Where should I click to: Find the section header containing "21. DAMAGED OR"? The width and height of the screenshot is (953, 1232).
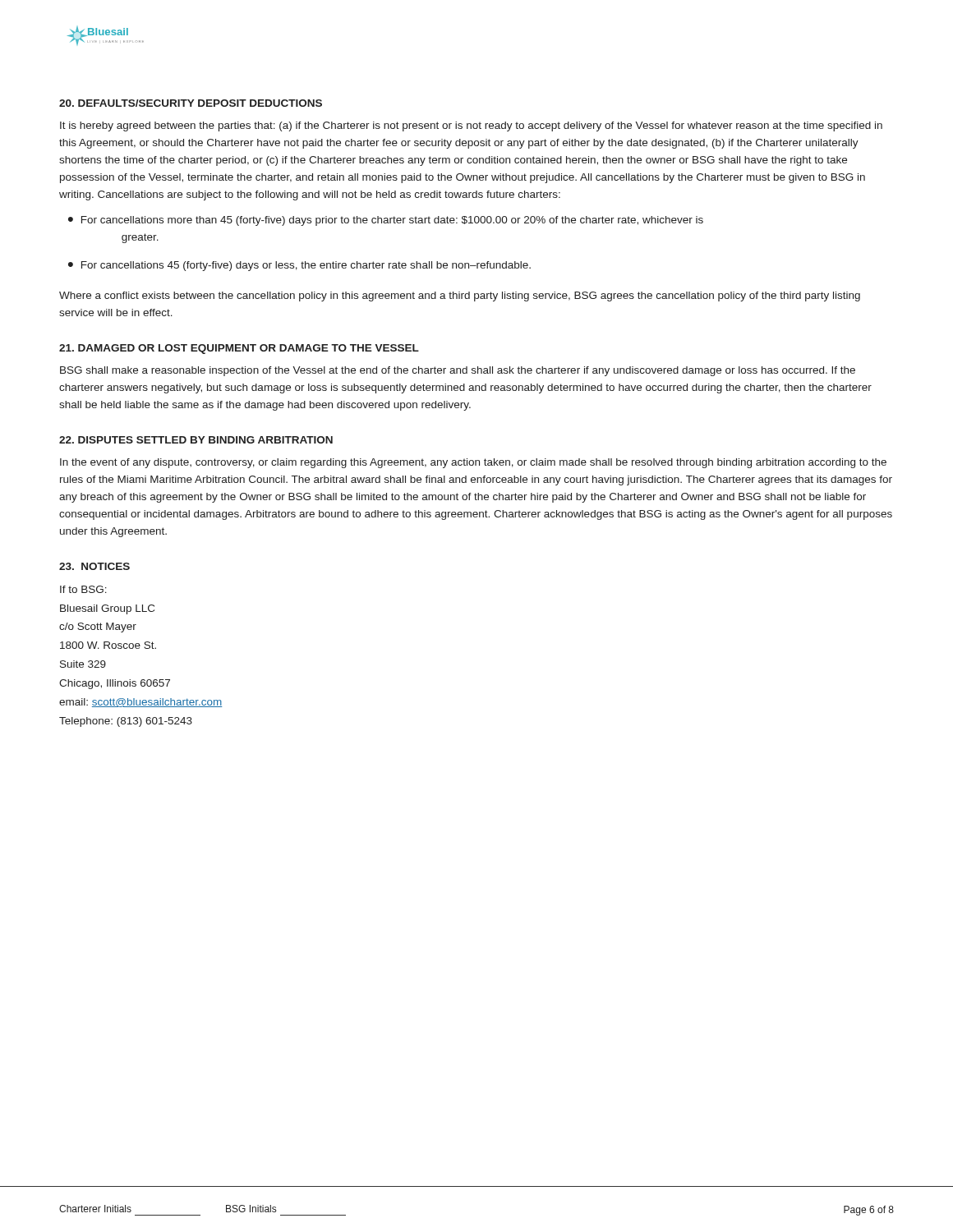[239, 348]
